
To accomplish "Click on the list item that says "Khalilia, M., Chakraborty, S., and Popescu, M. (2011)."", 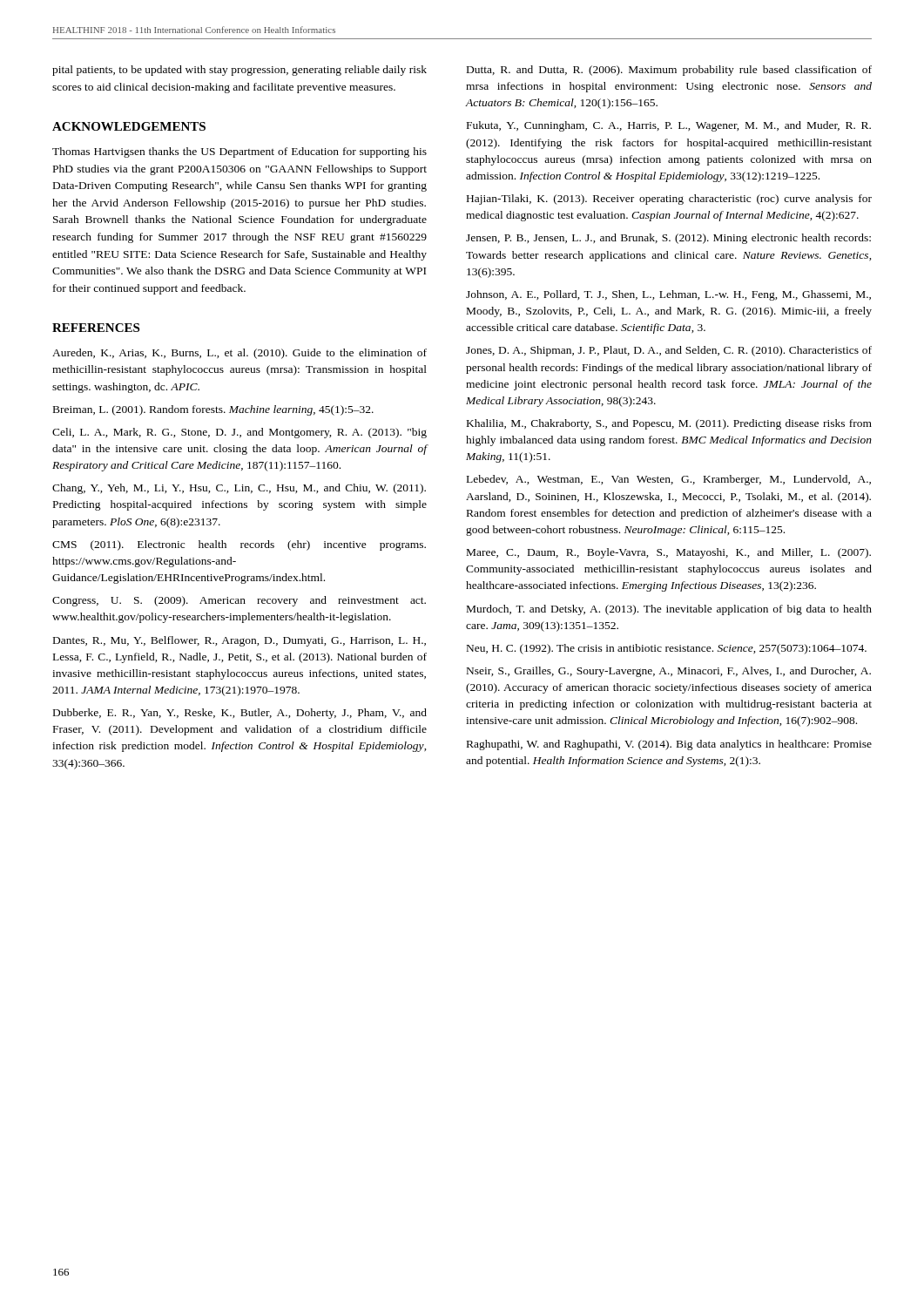I will (x=669, y=440).
